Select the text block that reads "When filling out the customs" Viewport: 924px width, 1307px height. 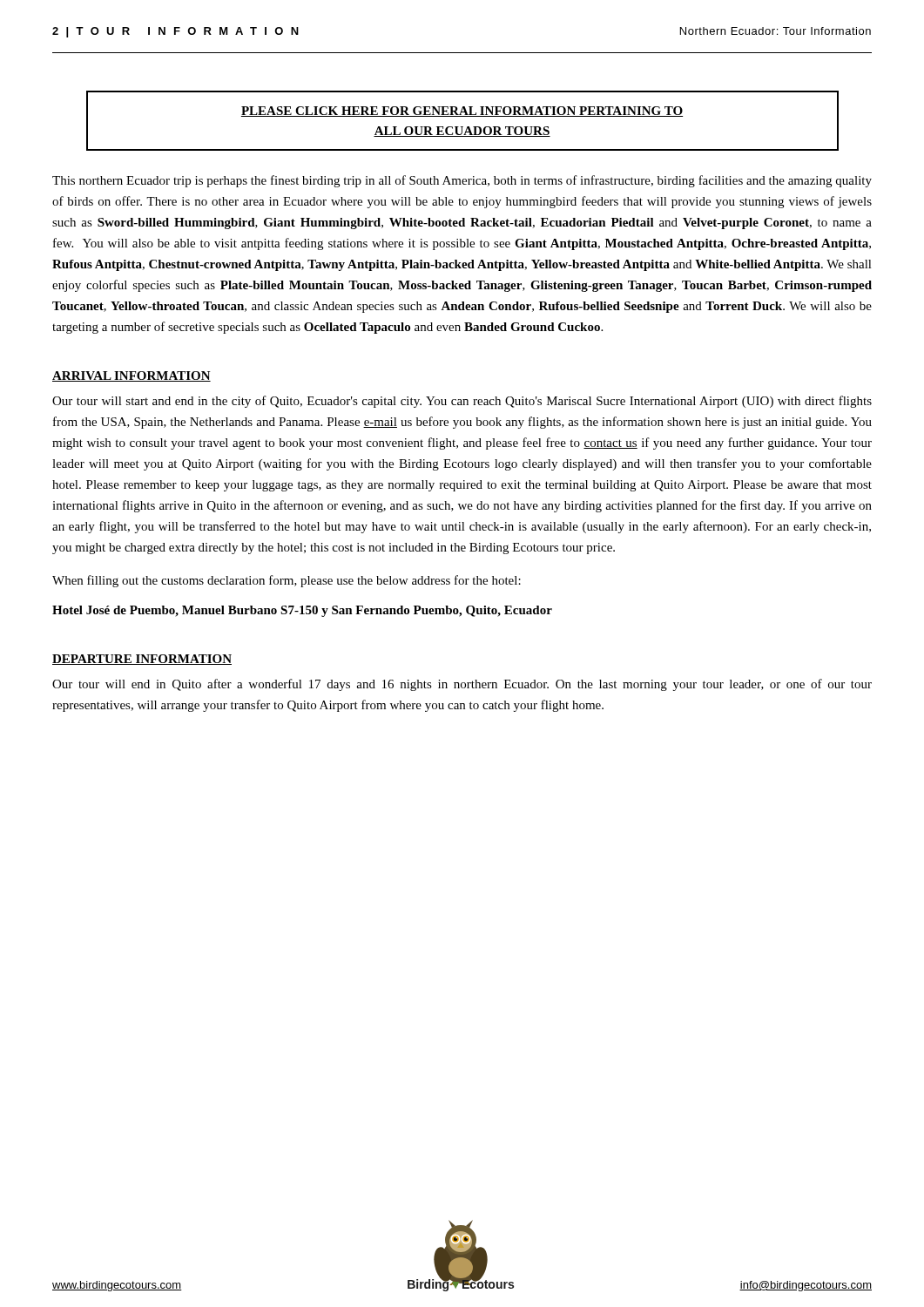click(x=287, y=580)
